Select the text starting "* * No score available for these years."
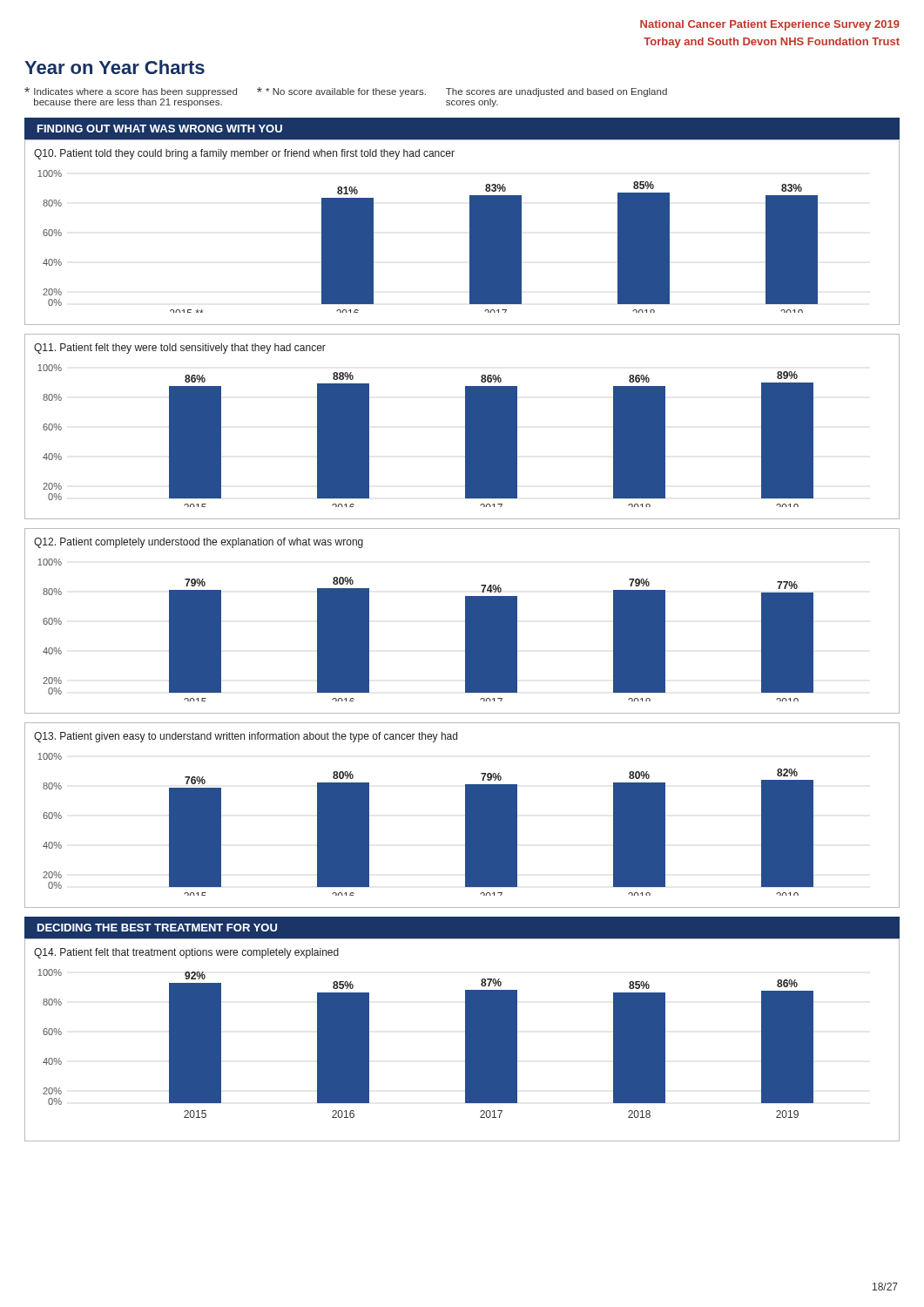924x1307 pixels. pyautogui.click(x=342, y=93)
